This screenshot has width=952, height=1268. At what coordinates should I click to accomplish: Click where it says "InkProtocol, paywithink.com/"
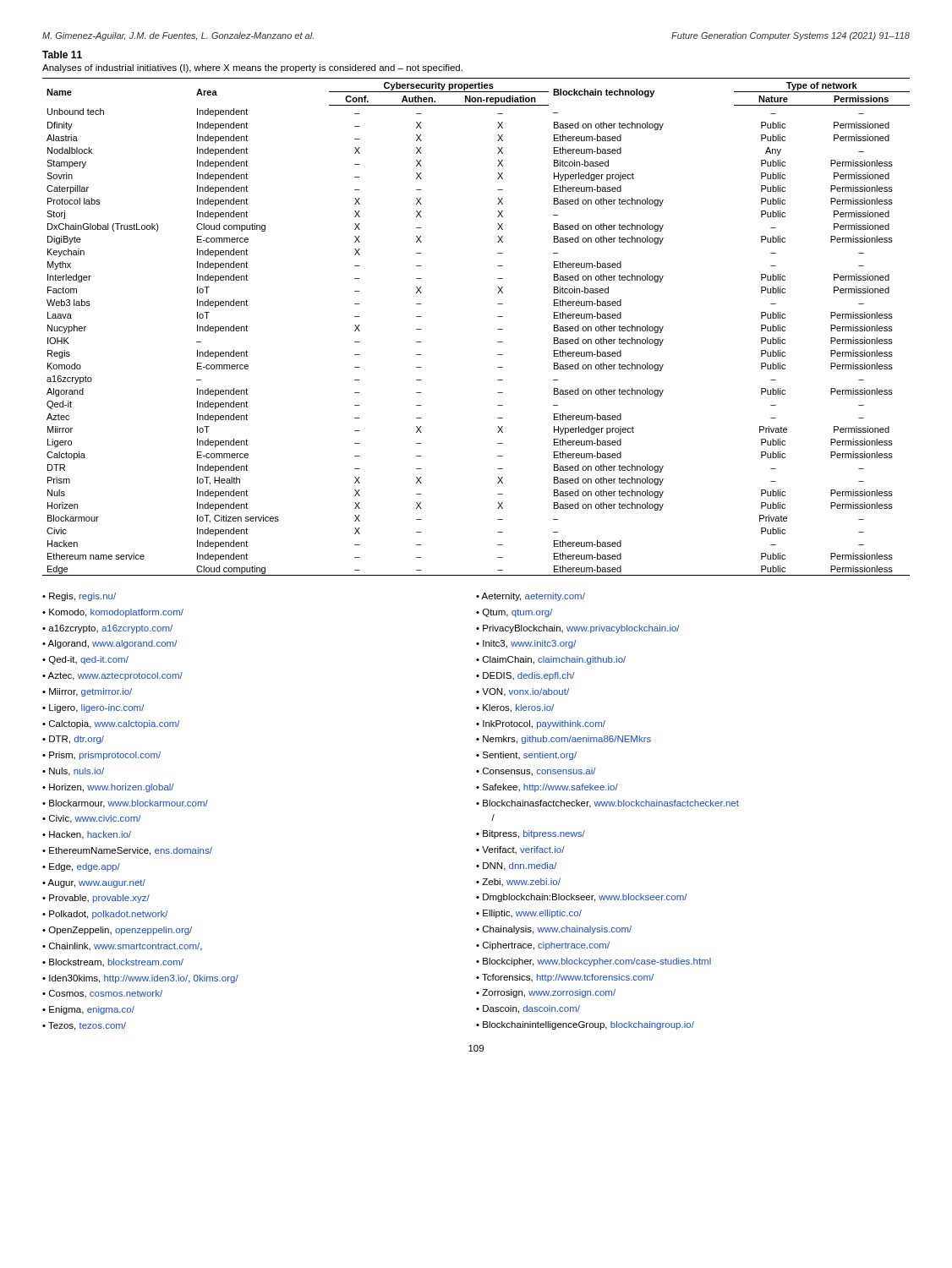(544, 723)
